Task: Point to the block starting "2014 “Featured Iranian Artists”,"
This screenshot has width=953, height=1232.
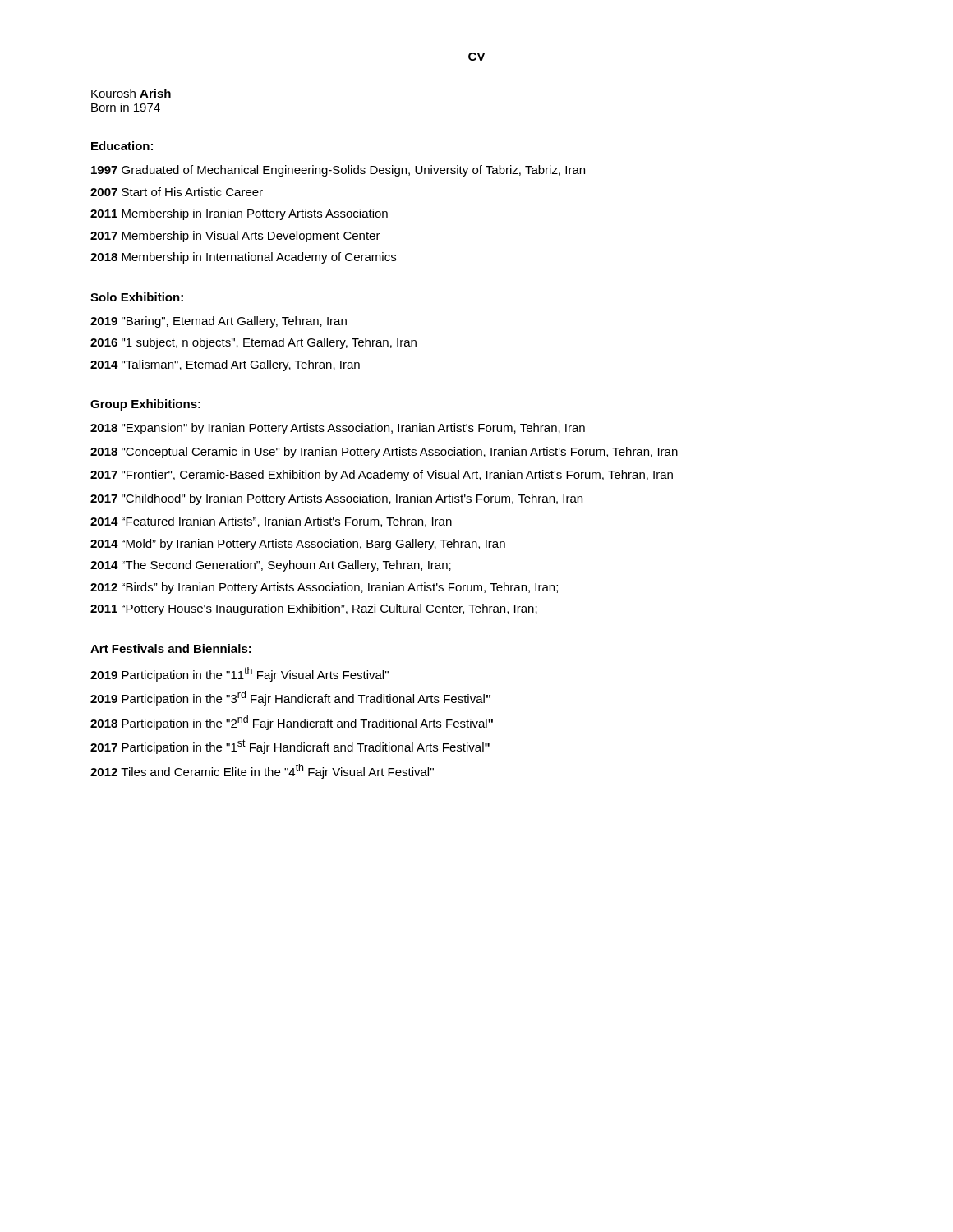Action: (x=271, y=521)
